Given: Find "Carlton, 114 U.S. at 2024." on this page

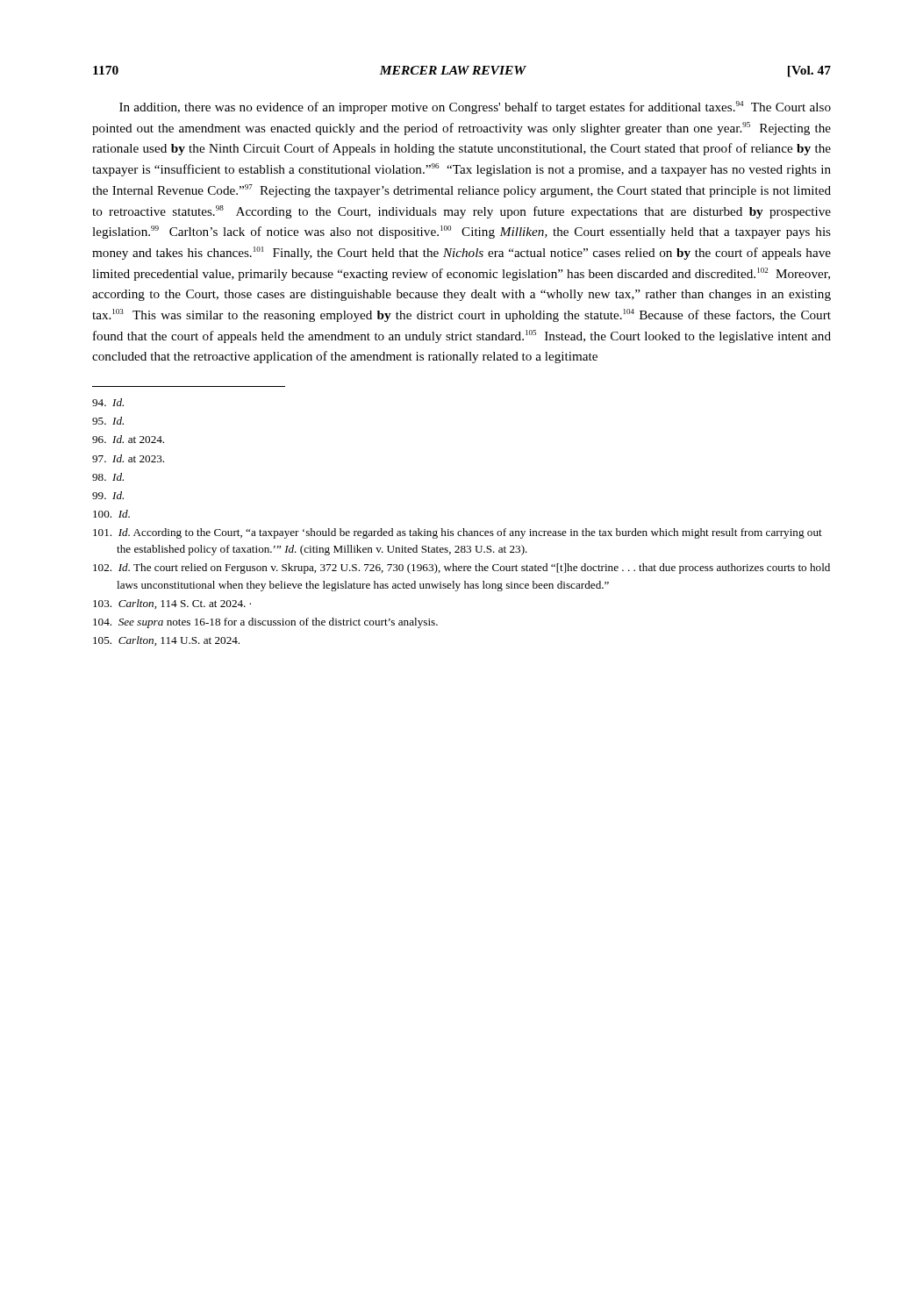Looking at the screenshot, I should (166, 640).
